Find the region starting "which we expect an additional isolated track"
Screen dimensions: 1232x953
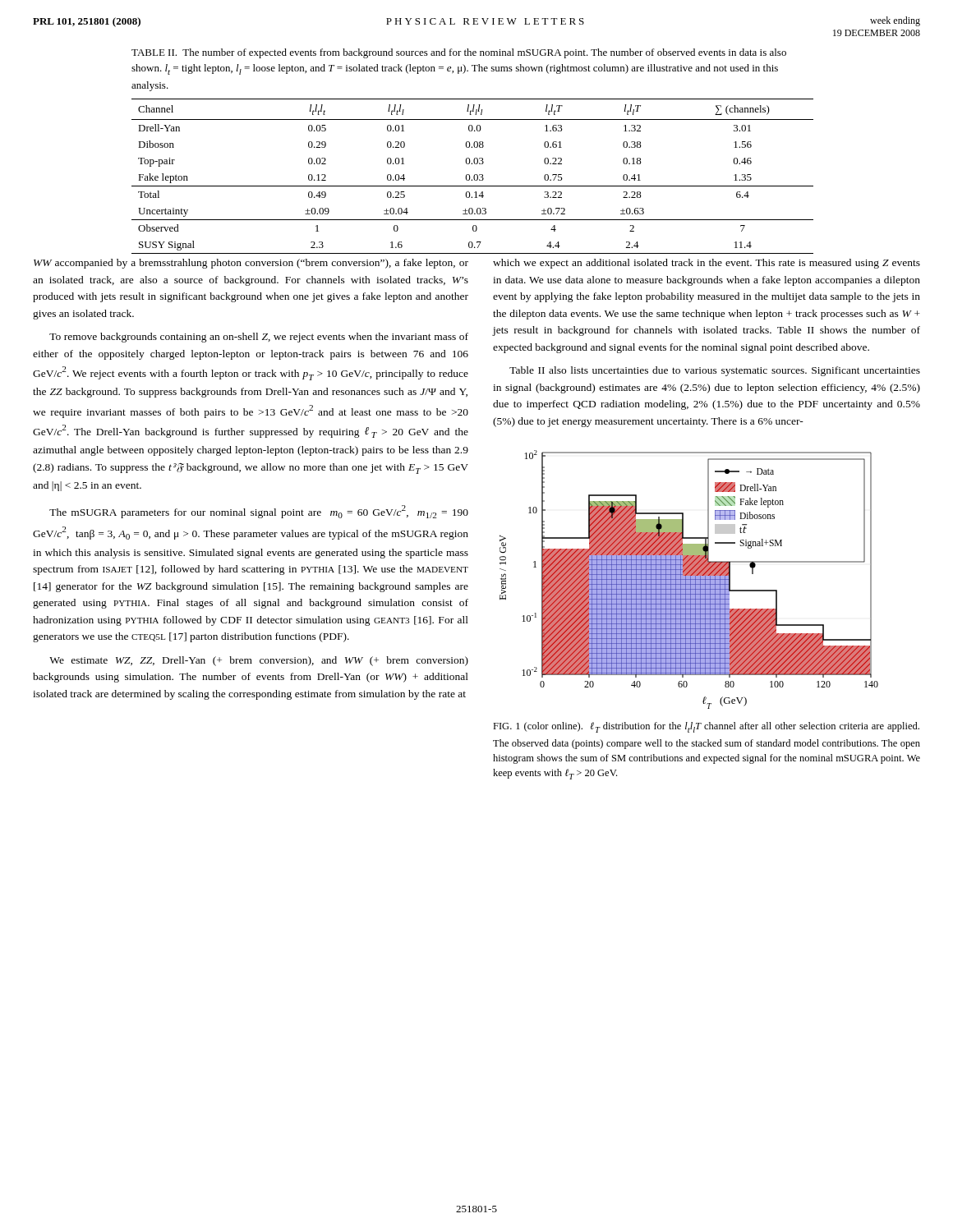pyautogui.click(x=707, y=342)
